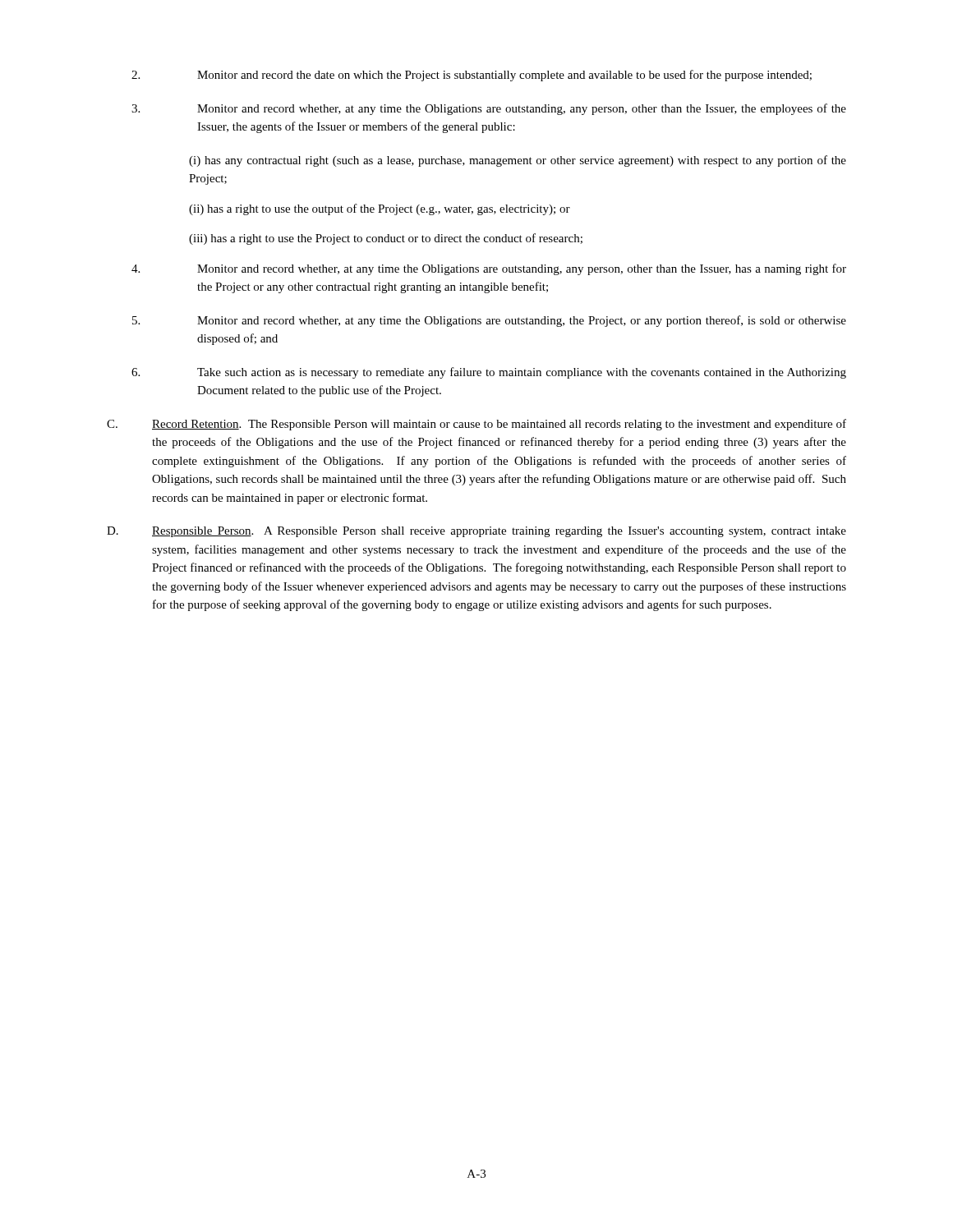Locate the block of text that opens with "3. Monitor and record"
953x1232 pixels.
(x=476, y=117)
